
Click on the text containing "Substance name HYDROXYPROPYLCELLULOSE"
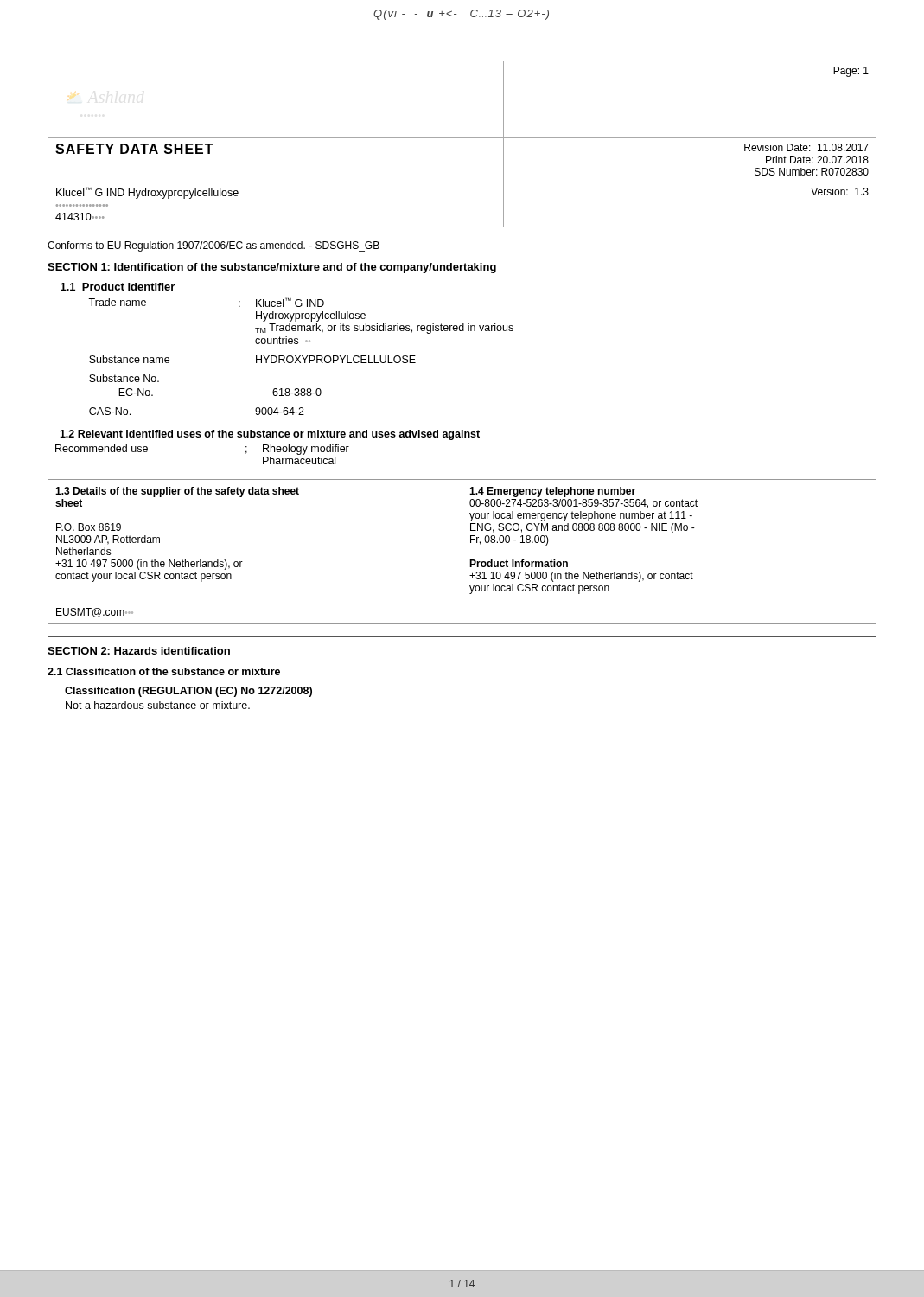click(252, 359)
